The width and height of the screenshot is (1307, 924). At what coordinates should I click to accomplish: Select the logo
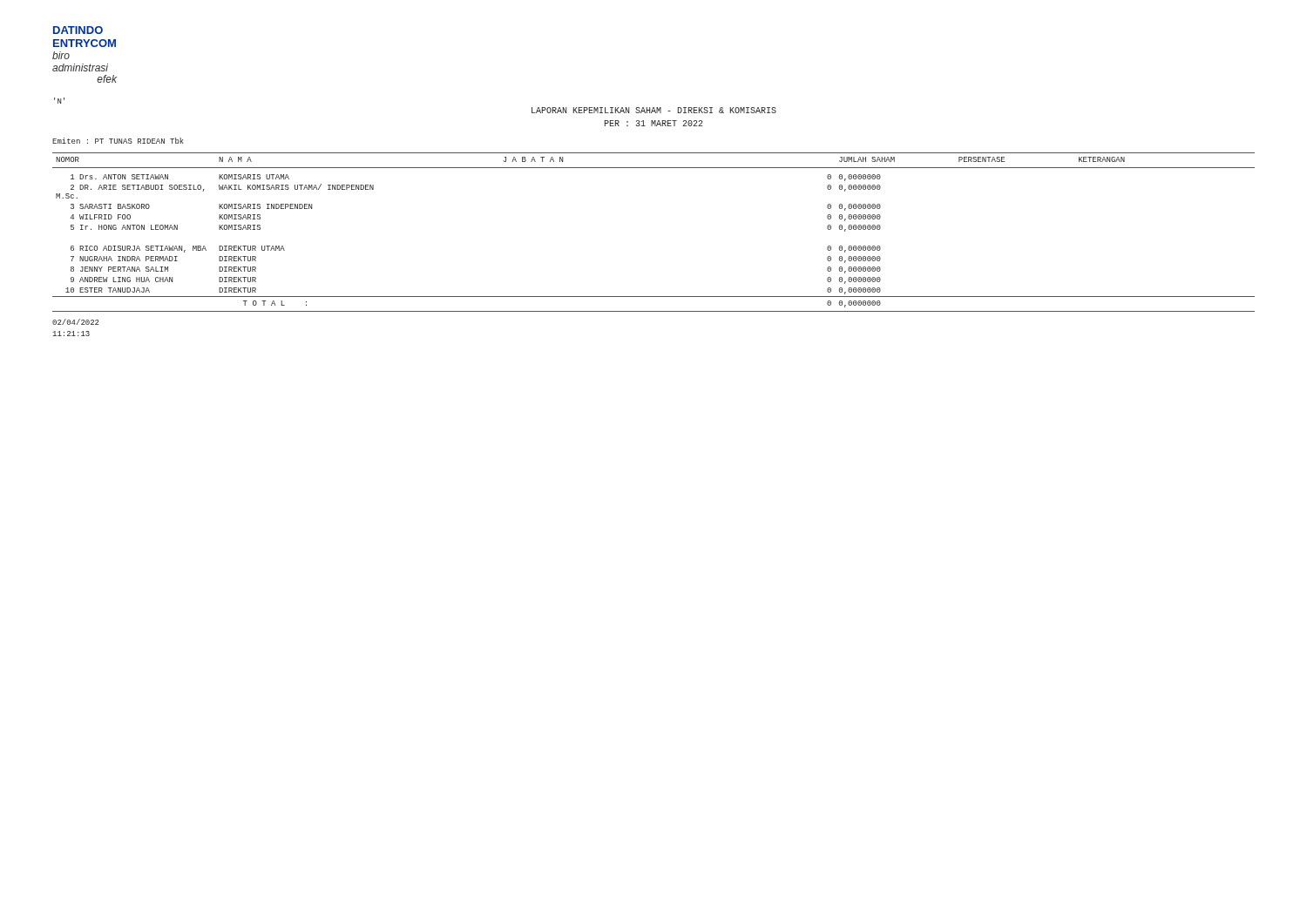pyautogui.click(x=84, y=55)
